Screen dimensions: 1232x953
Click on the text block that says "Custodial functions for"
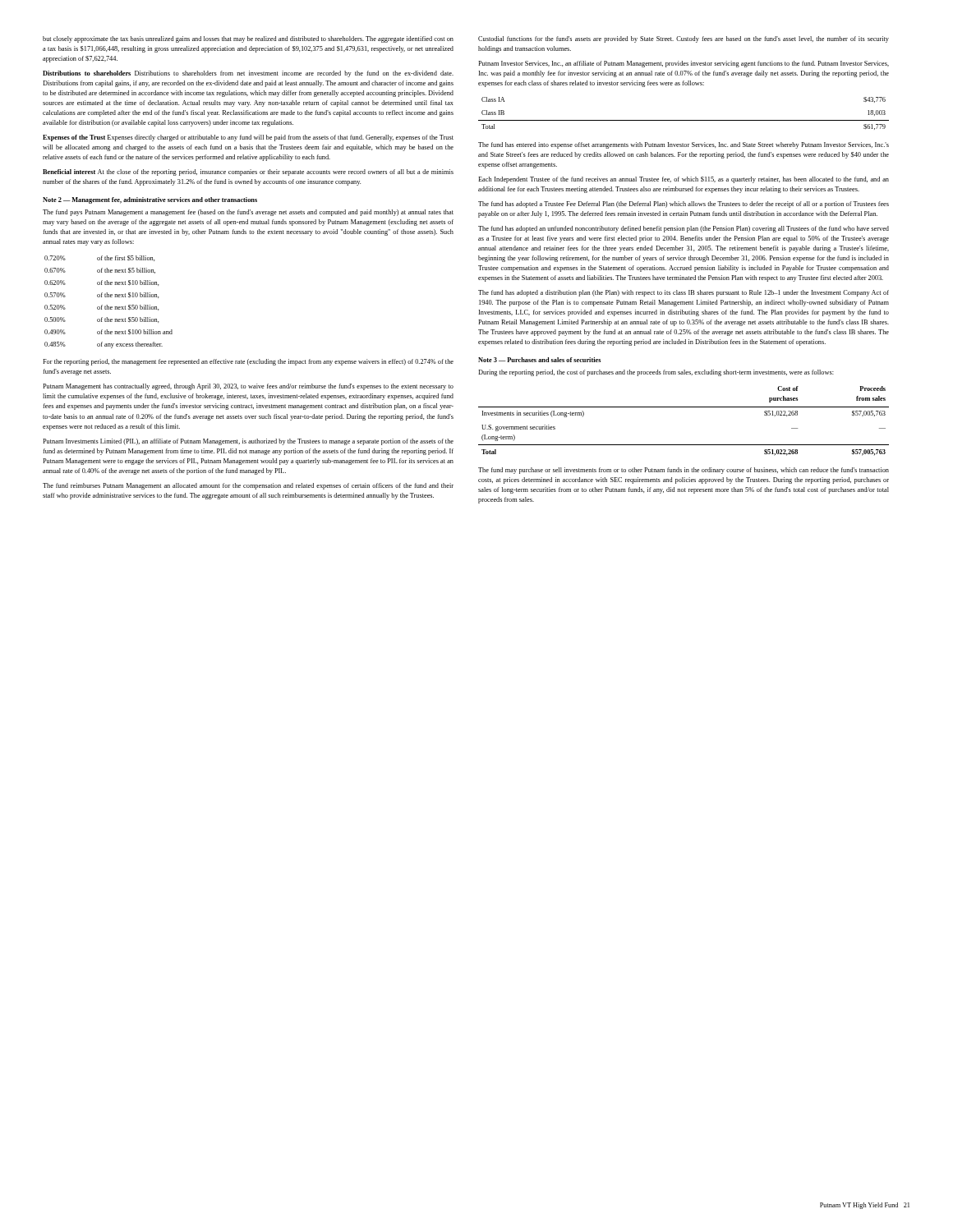pos(684,44)
